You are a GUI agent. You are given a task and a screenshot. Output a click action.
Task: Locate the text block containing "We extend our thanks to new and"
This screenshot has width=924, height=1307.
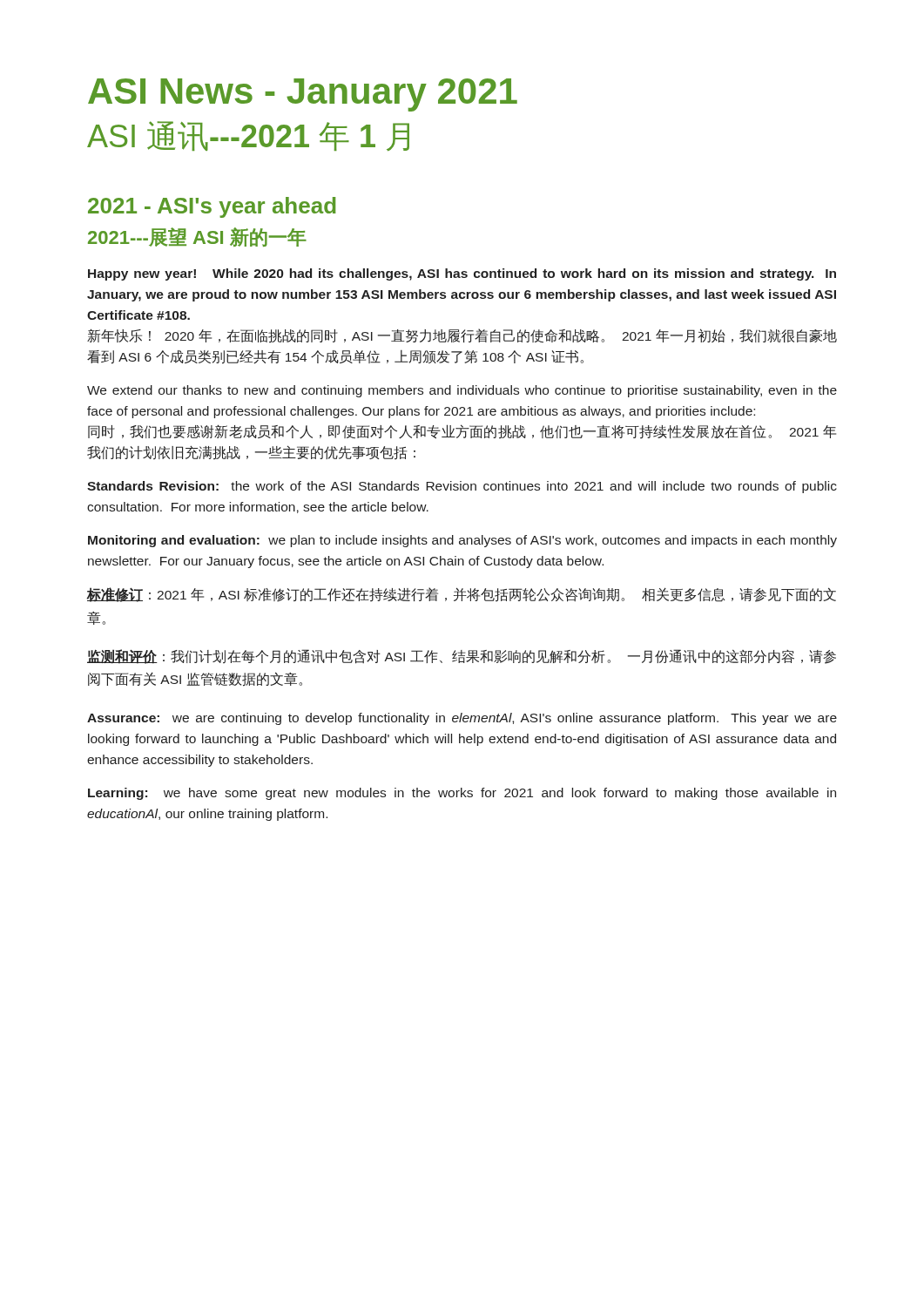click(462, 422)
